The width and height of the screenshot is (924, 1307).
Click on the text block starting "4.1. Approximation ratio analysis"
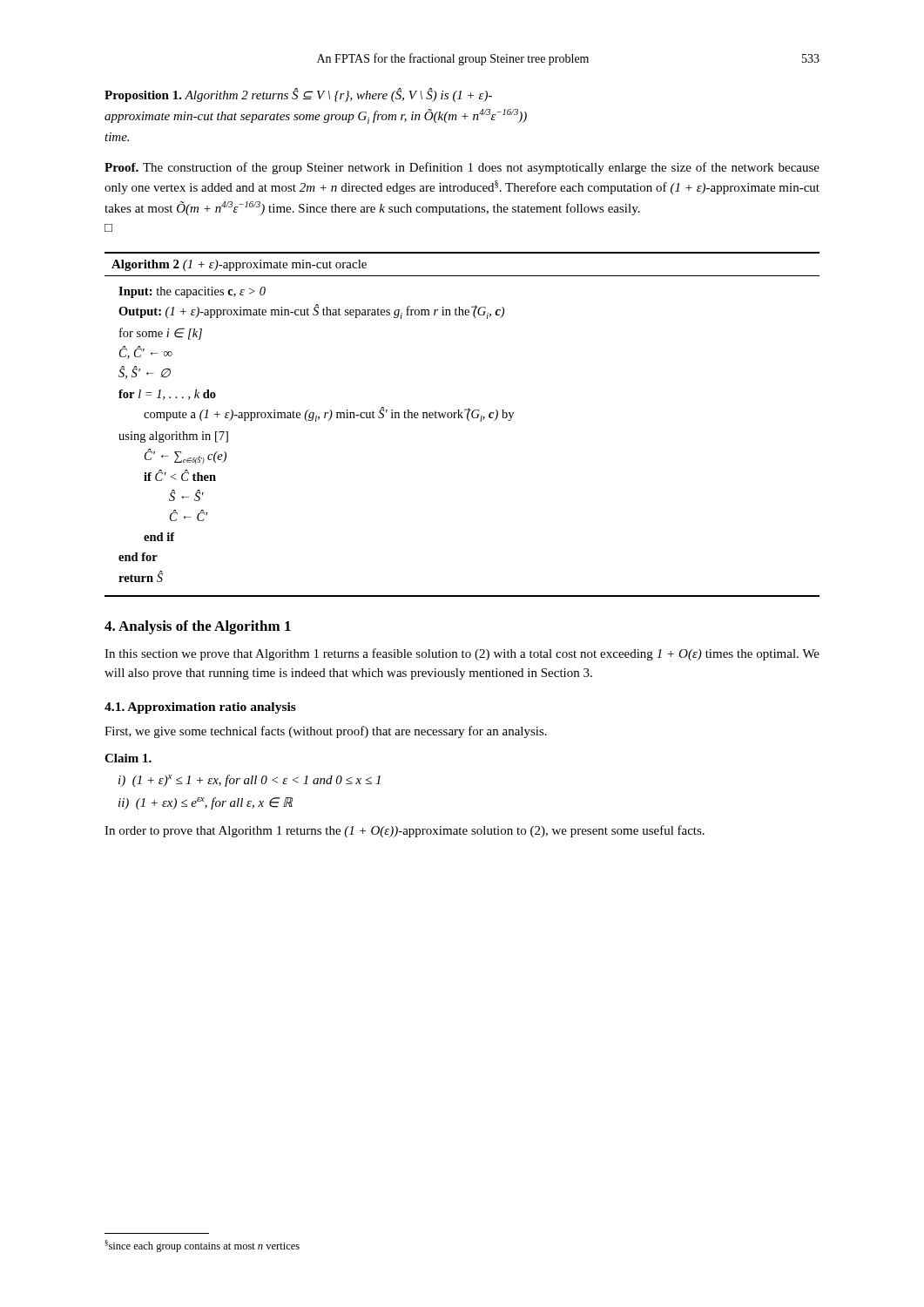pyautogui.click(x=200, y=706)
